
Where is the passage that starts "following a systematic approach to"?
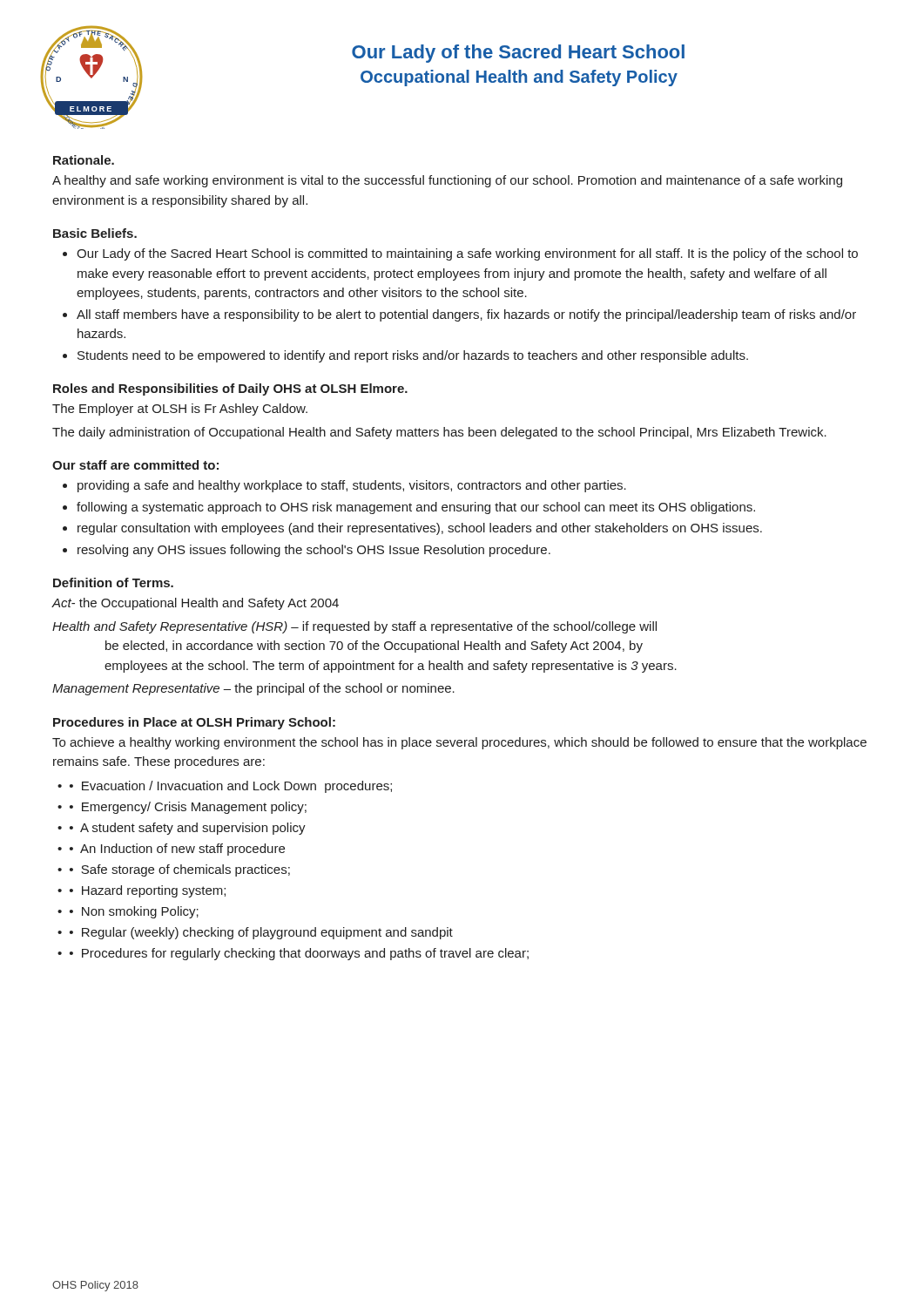416,506
